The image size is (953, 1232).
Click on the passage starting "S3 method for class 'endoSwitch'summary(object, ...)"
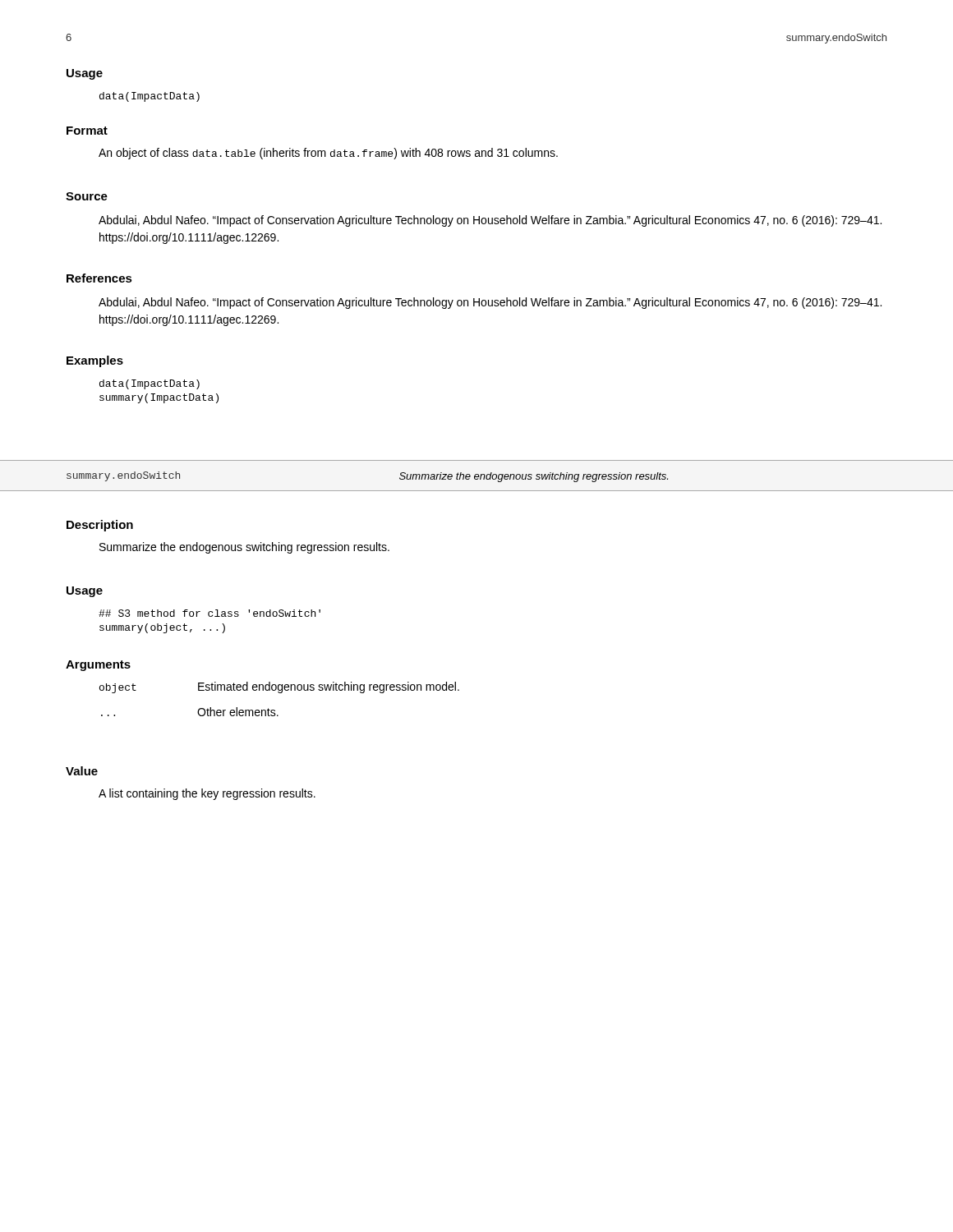tap(211, 621)
